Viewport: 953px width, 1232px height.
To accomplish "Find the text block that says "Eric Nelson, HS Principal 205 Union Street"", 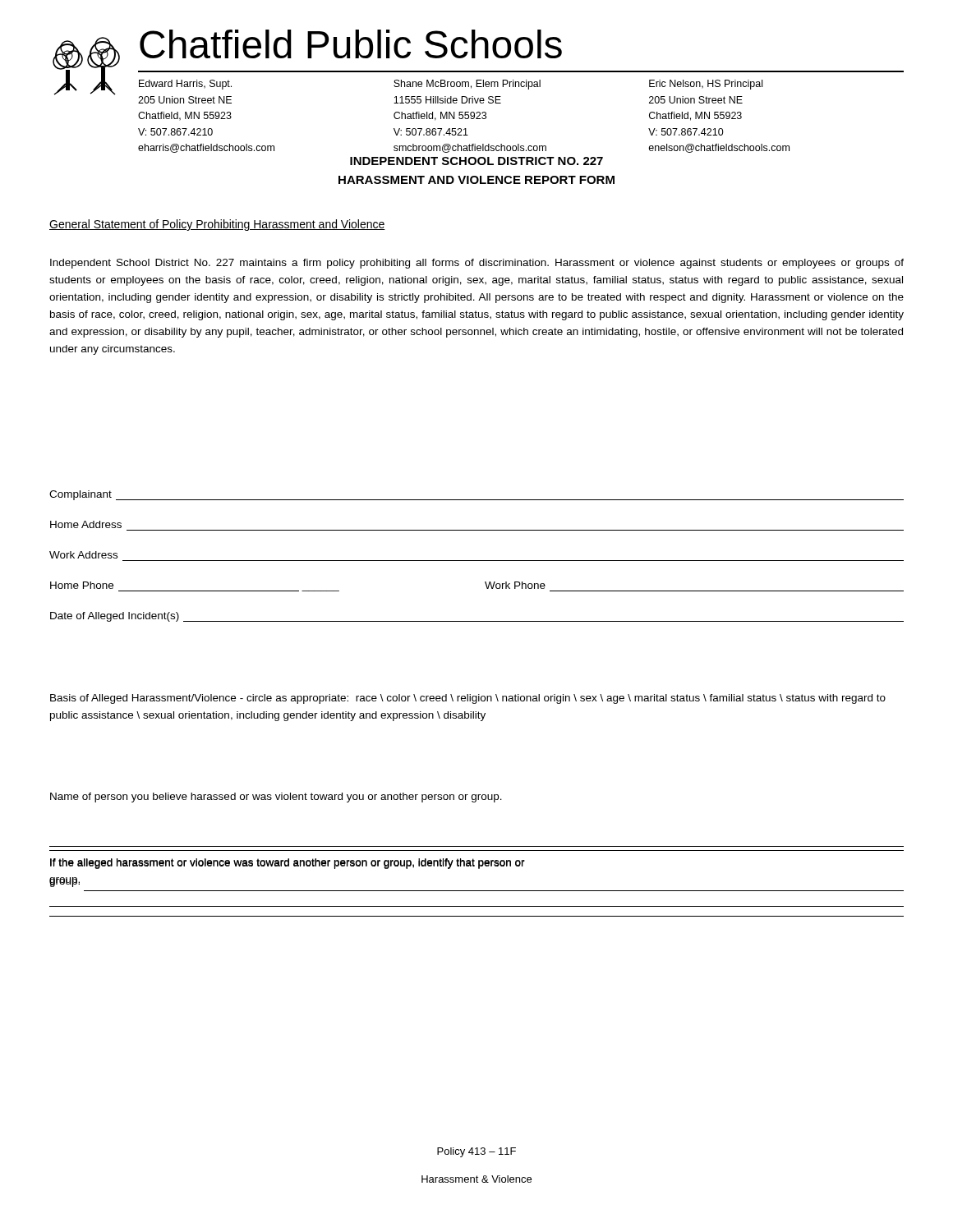I will [x=706, y=85].
